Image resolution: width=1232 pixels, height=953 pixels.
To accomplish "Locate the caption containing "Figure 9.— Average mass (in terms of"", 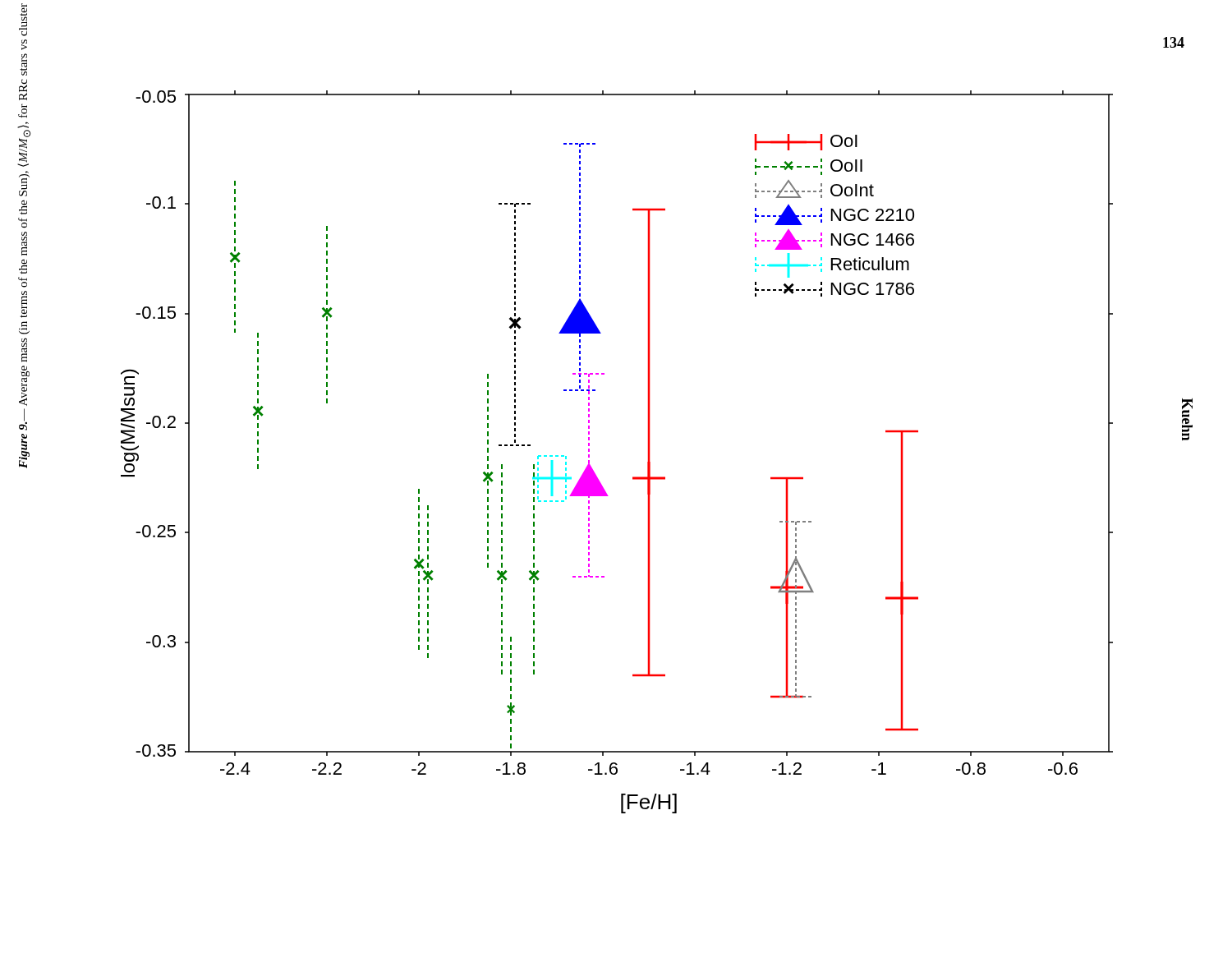I will coord(25,460).
